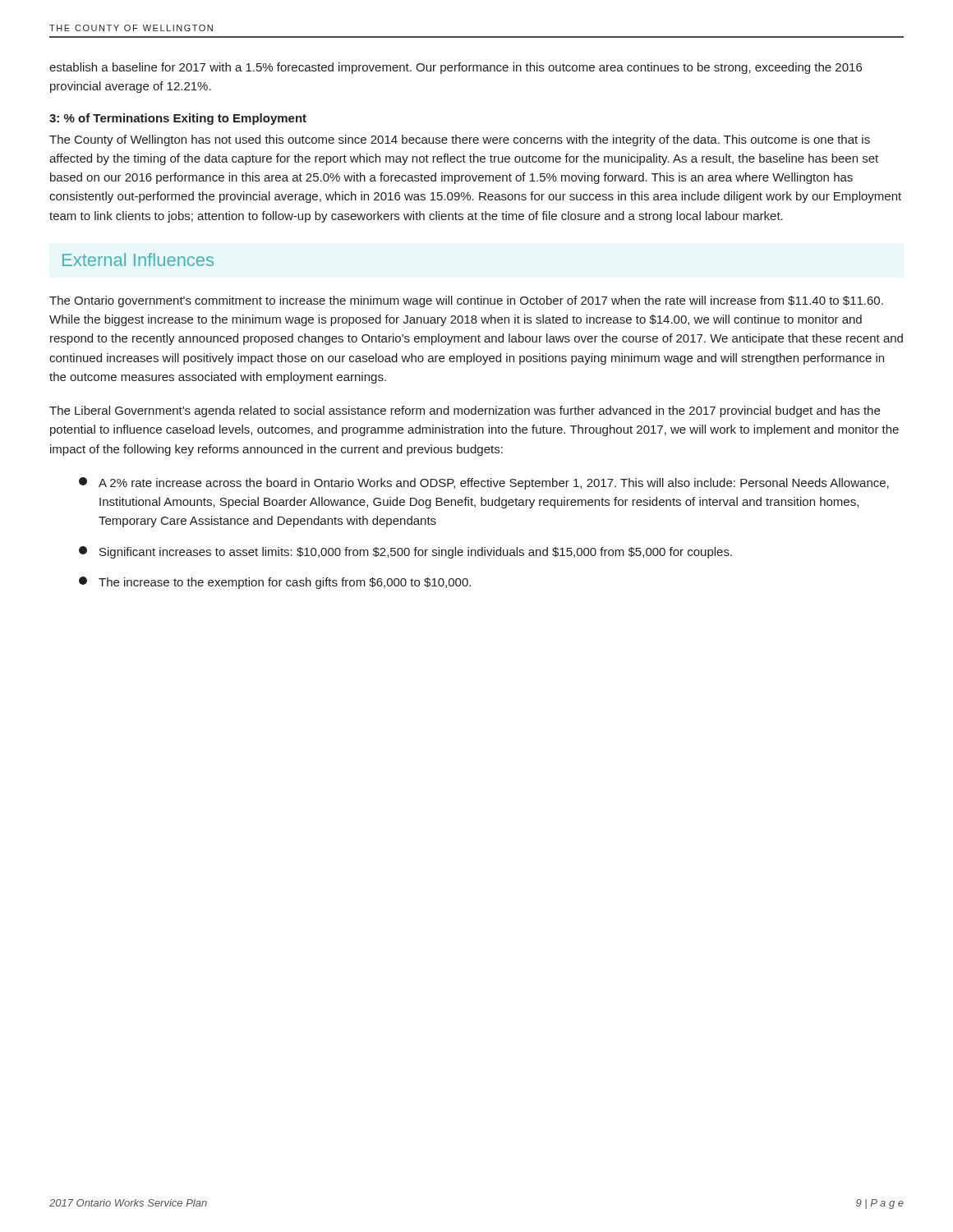The width and height of the screenshot is (953, 1232).
Task: Point to the block beginning "A 2% rate increase across the board in"
Action: pos(491,501)
